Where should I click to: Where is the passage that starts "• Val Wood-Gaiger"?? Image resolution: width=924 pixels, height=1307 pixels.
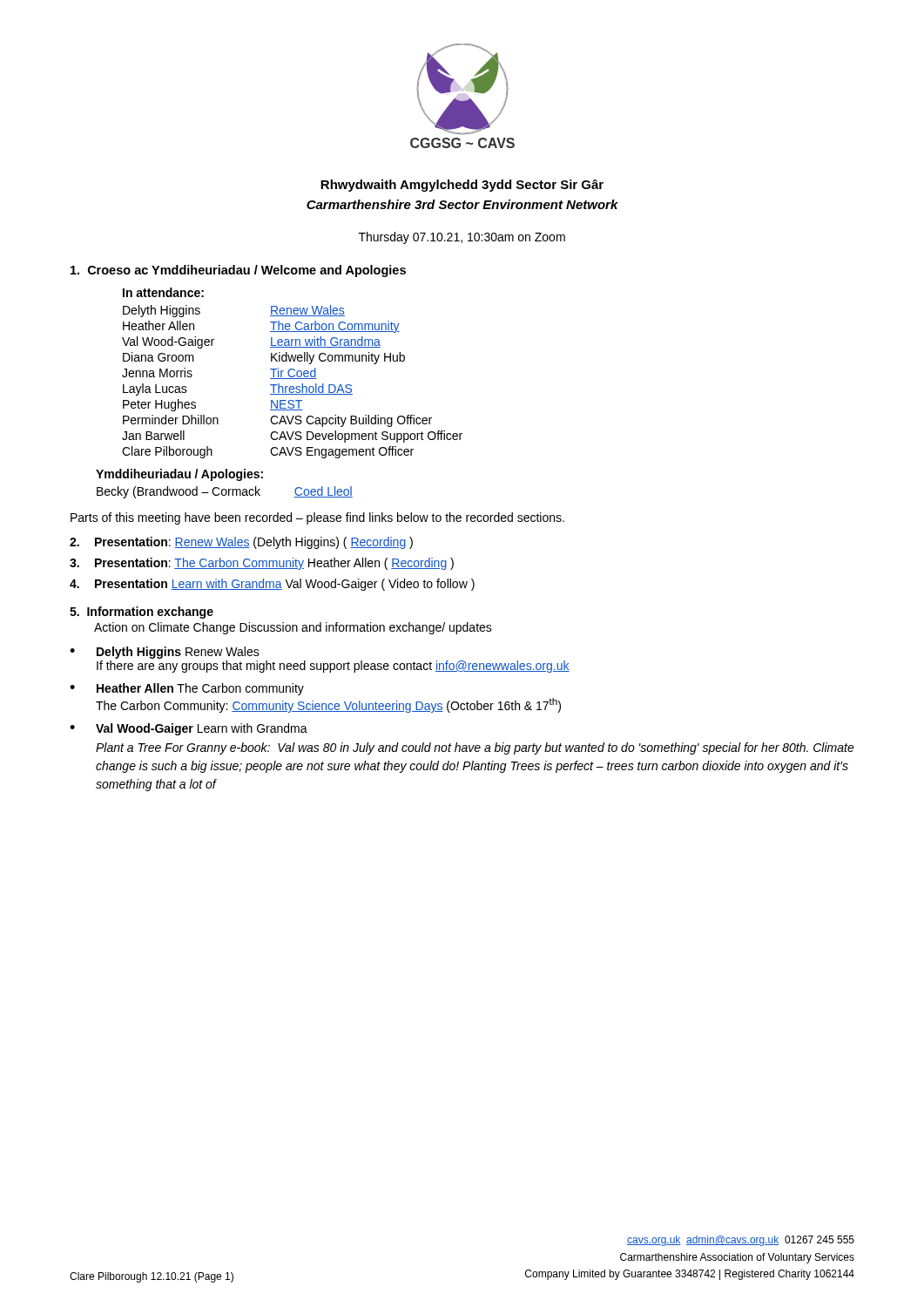(x=462, y=757)
